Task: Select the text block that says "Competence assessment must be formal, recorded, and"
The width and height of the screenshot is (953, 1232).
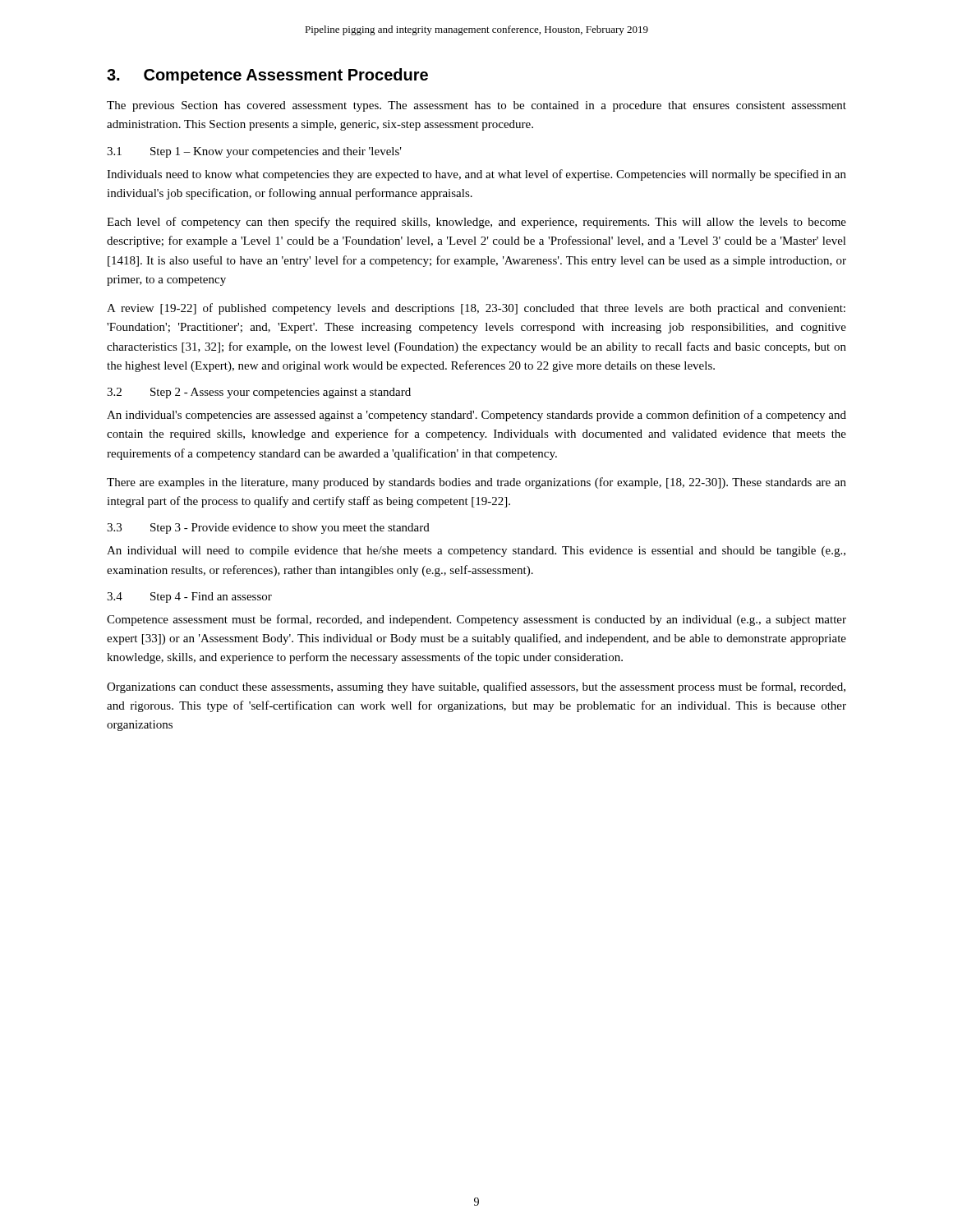Action: 476,638
